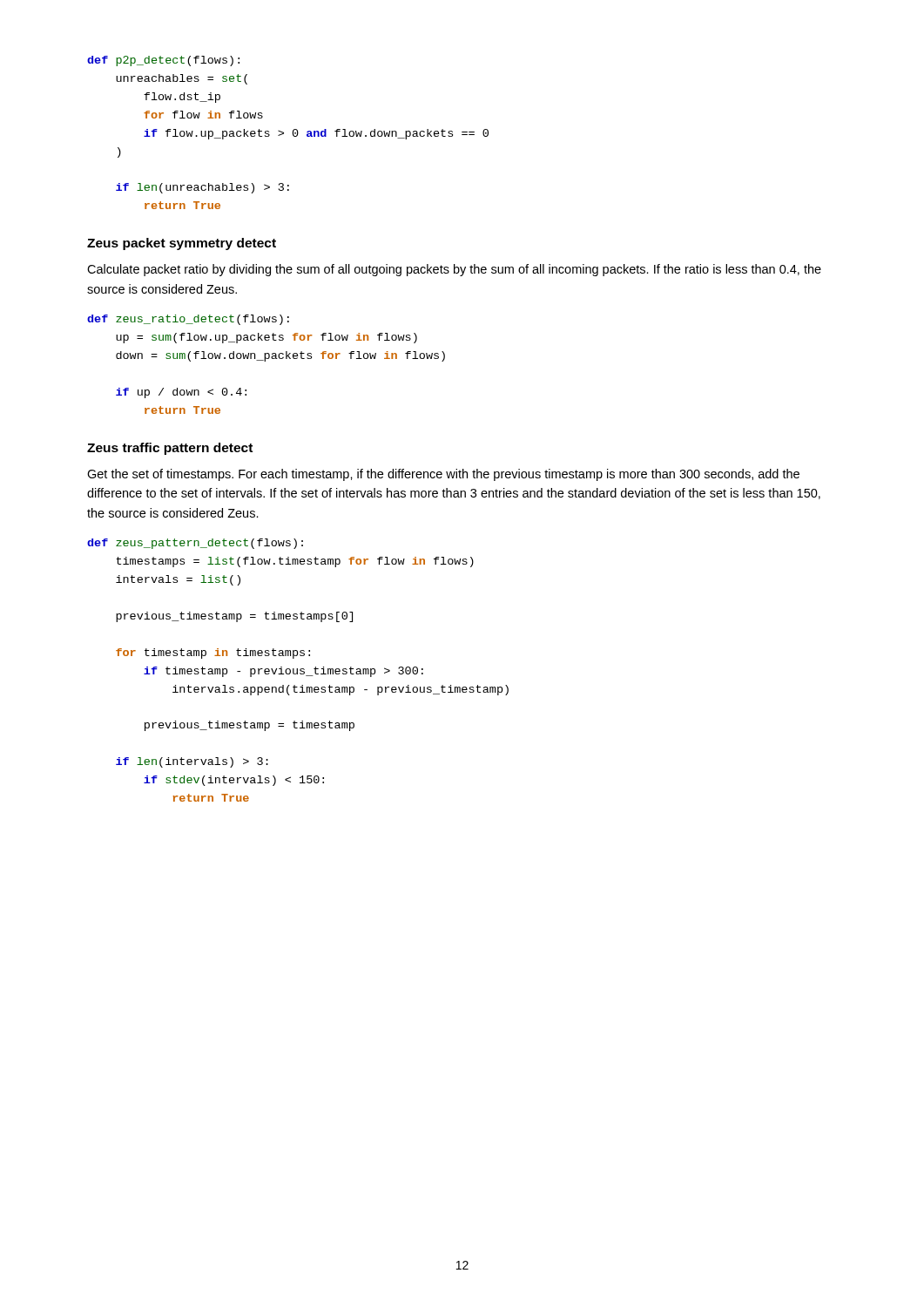Find the text block that says "Get the set"

[x=454, y=493]
